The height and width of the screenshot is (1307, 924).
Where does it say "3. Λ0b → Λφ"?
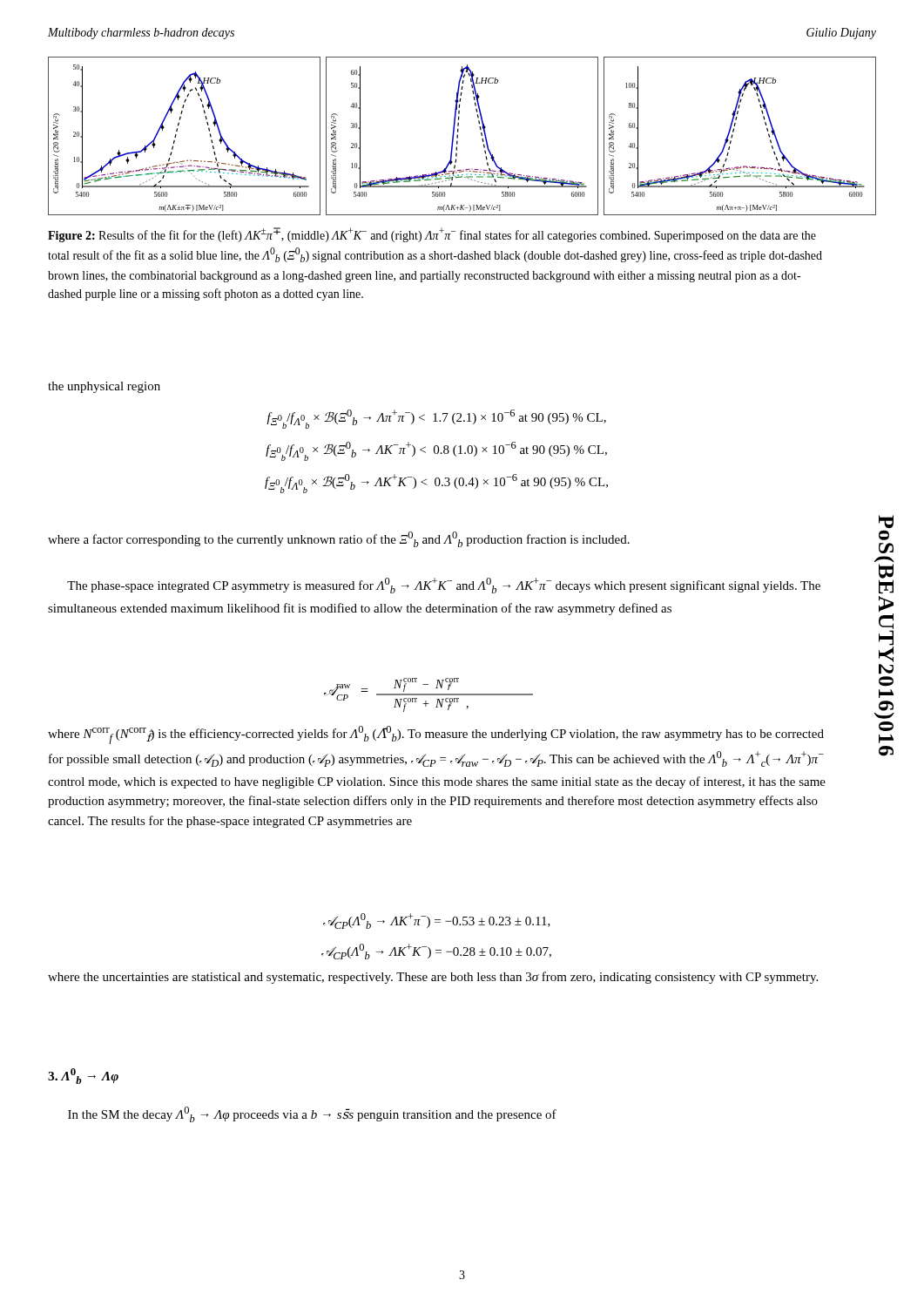point(83,1076)
